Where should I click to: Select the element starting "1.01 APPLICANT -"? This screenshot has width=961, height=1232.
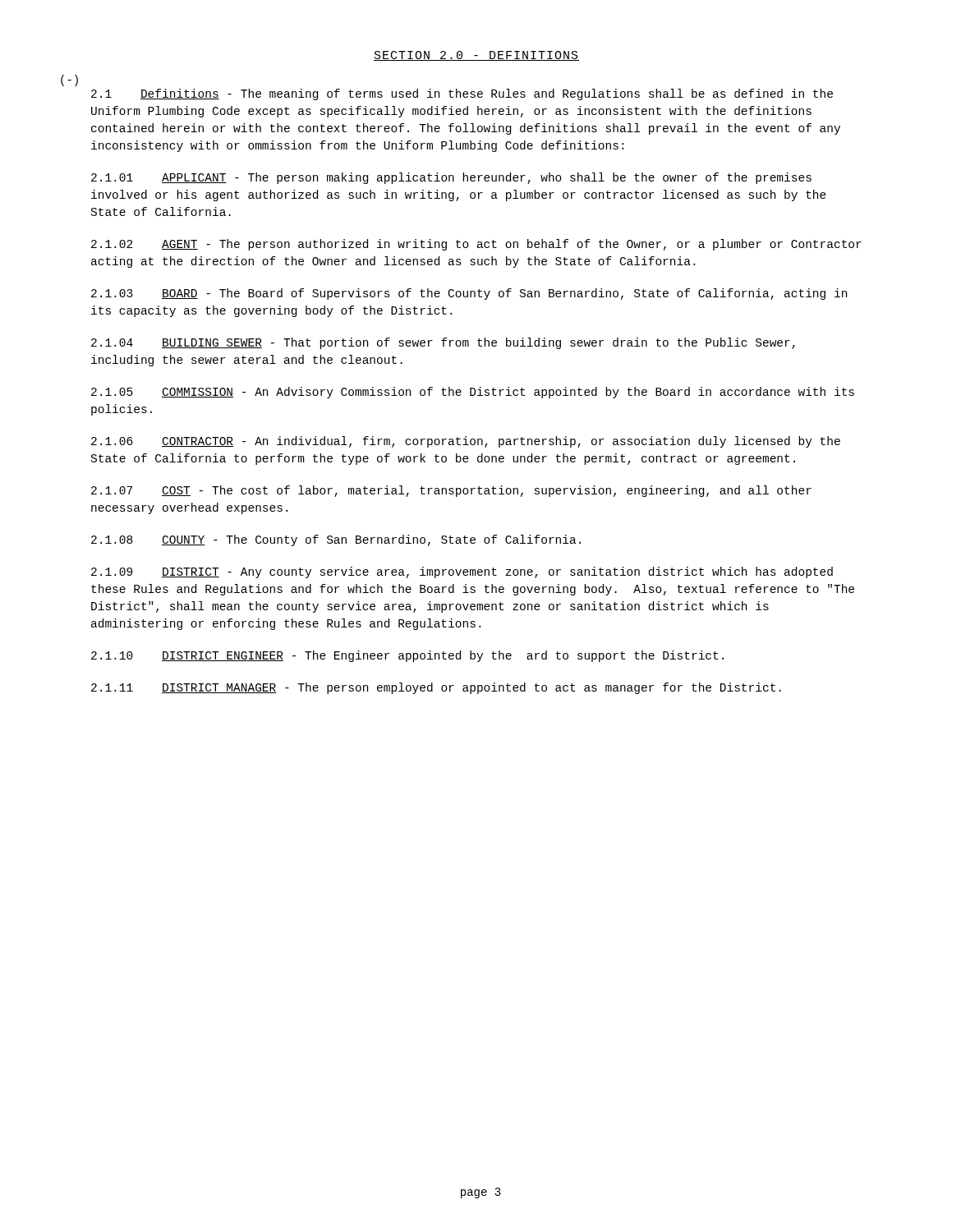[x=458, y=196]
